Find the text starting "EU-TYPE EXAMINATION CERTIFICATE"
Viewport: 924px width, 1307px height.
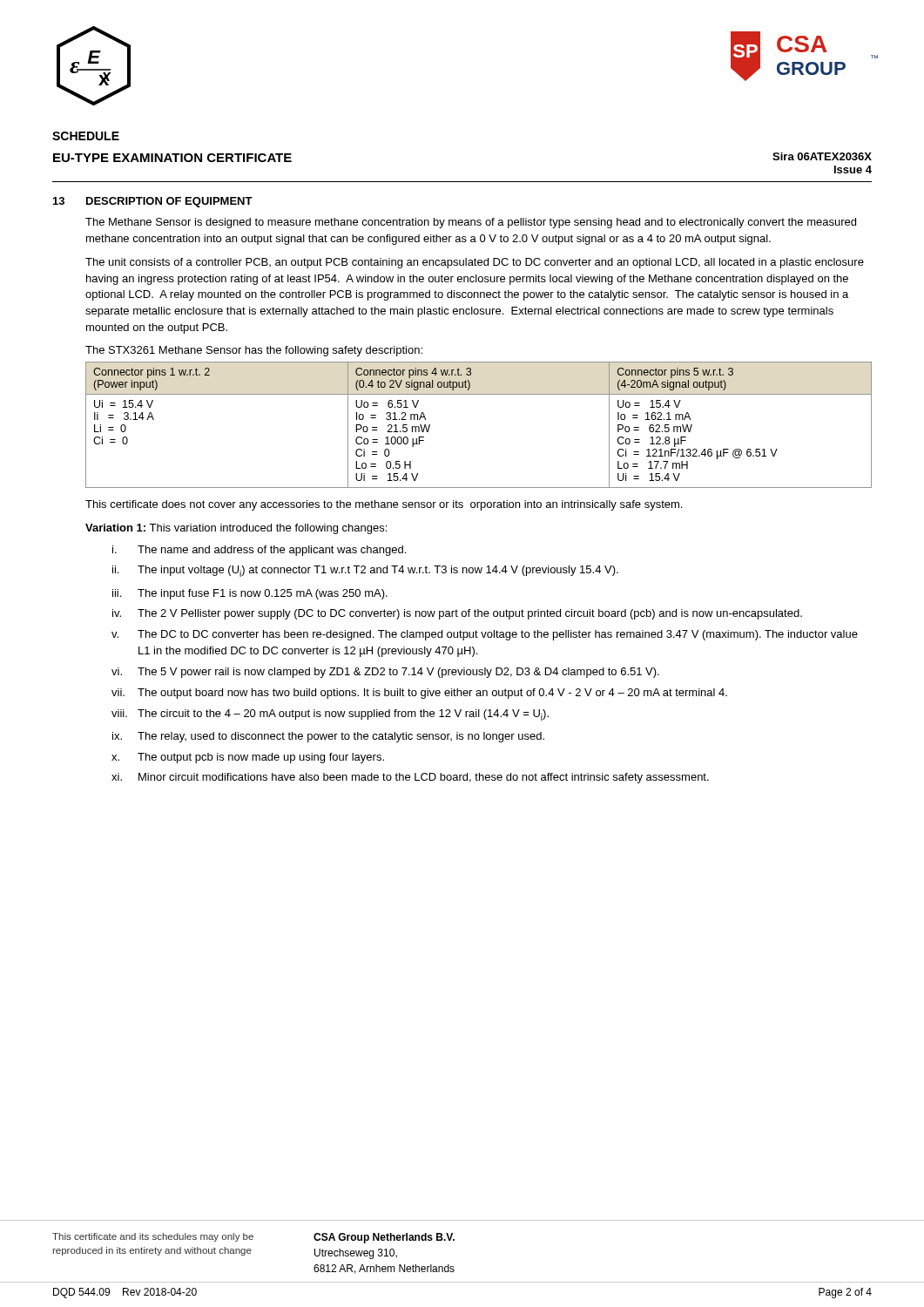pyautogui.click(x=172, y=157)
